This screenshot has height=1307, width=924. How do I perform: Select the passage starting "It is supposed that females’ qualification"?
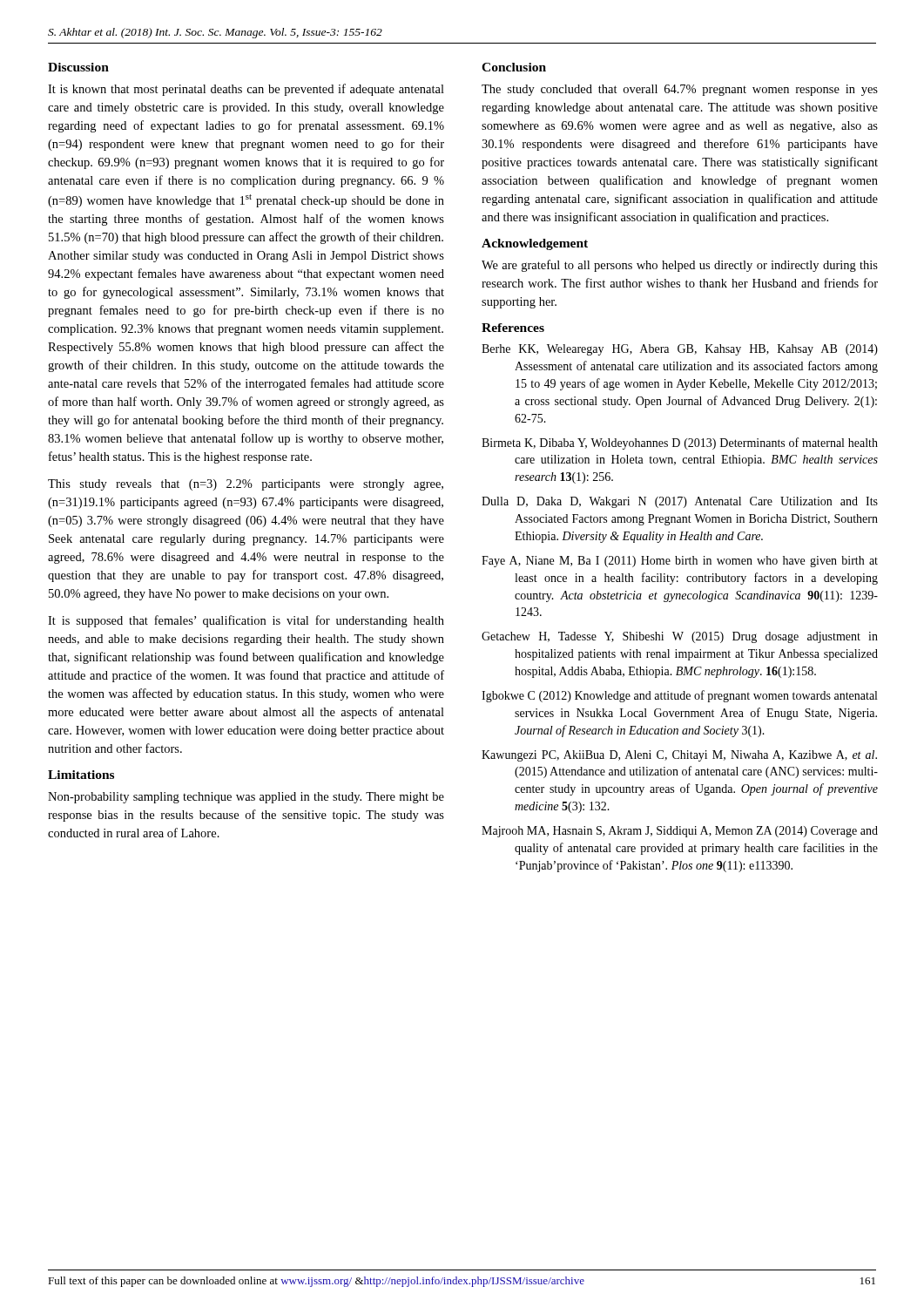click(246, 685)
